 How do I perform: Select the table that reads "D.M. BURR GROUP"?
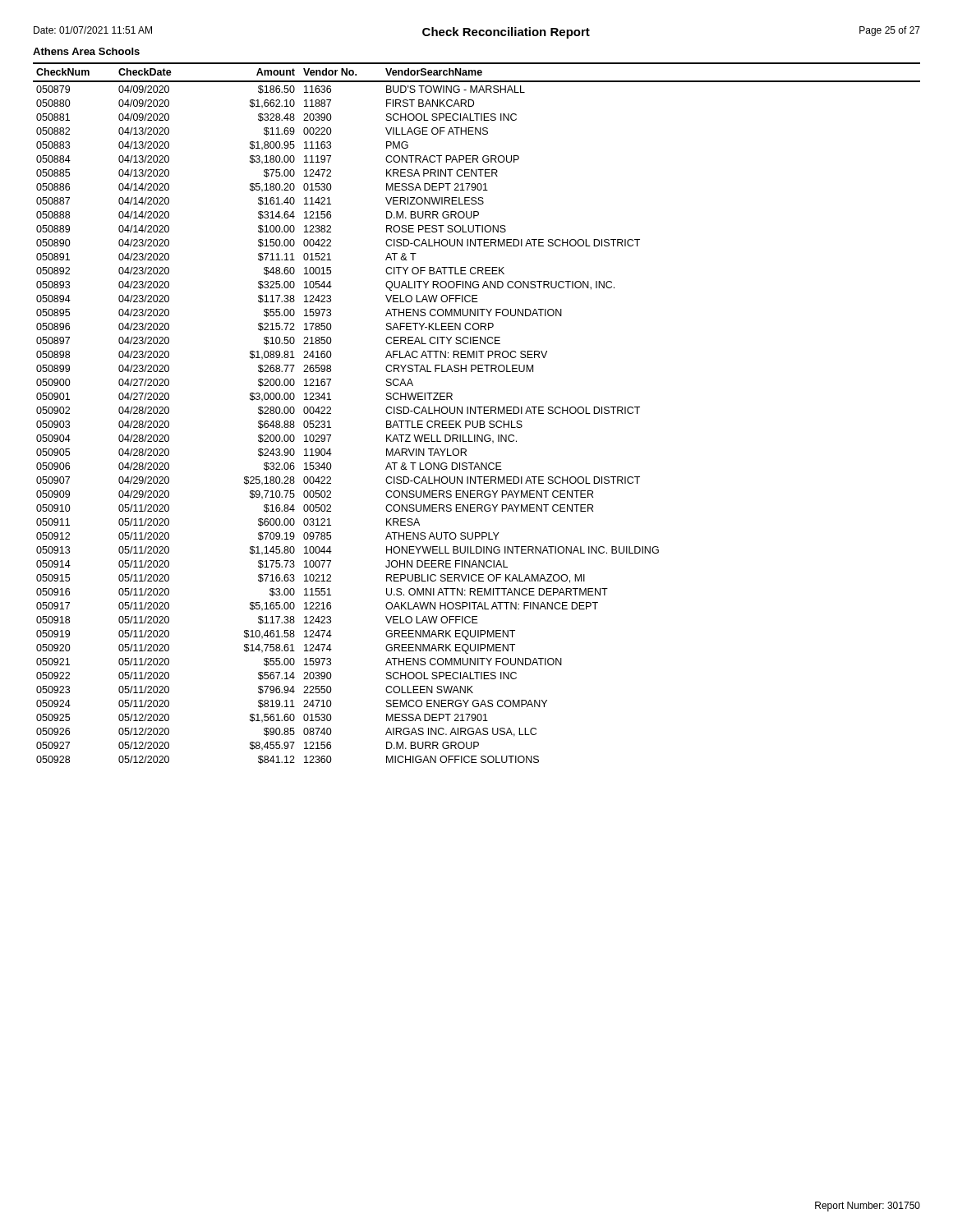476,414
